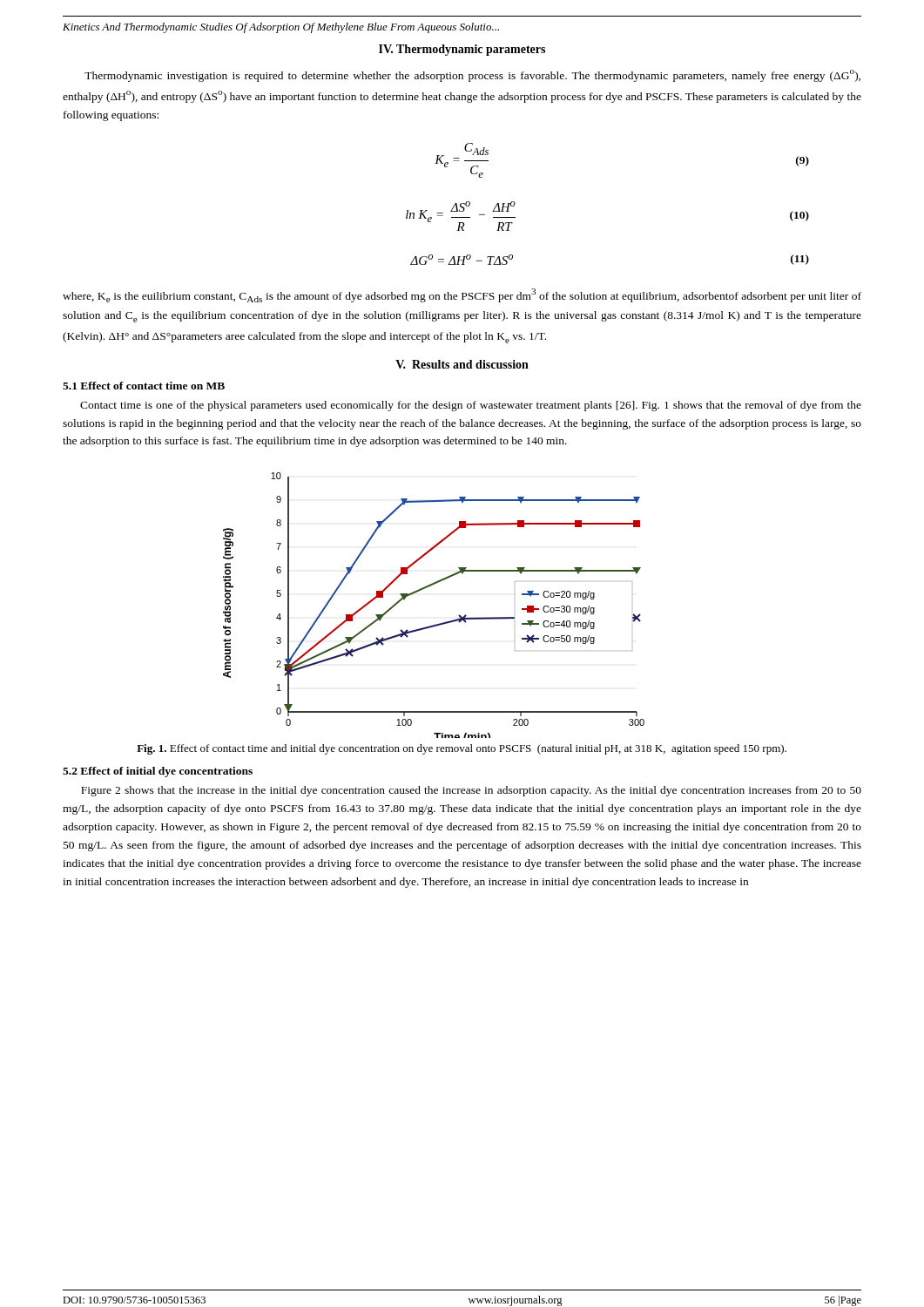Locate the section header containing "5.1 Effect of"
Image resolution: width=924 pixels, height=1307 pixels.
click(x=144, y=385)
